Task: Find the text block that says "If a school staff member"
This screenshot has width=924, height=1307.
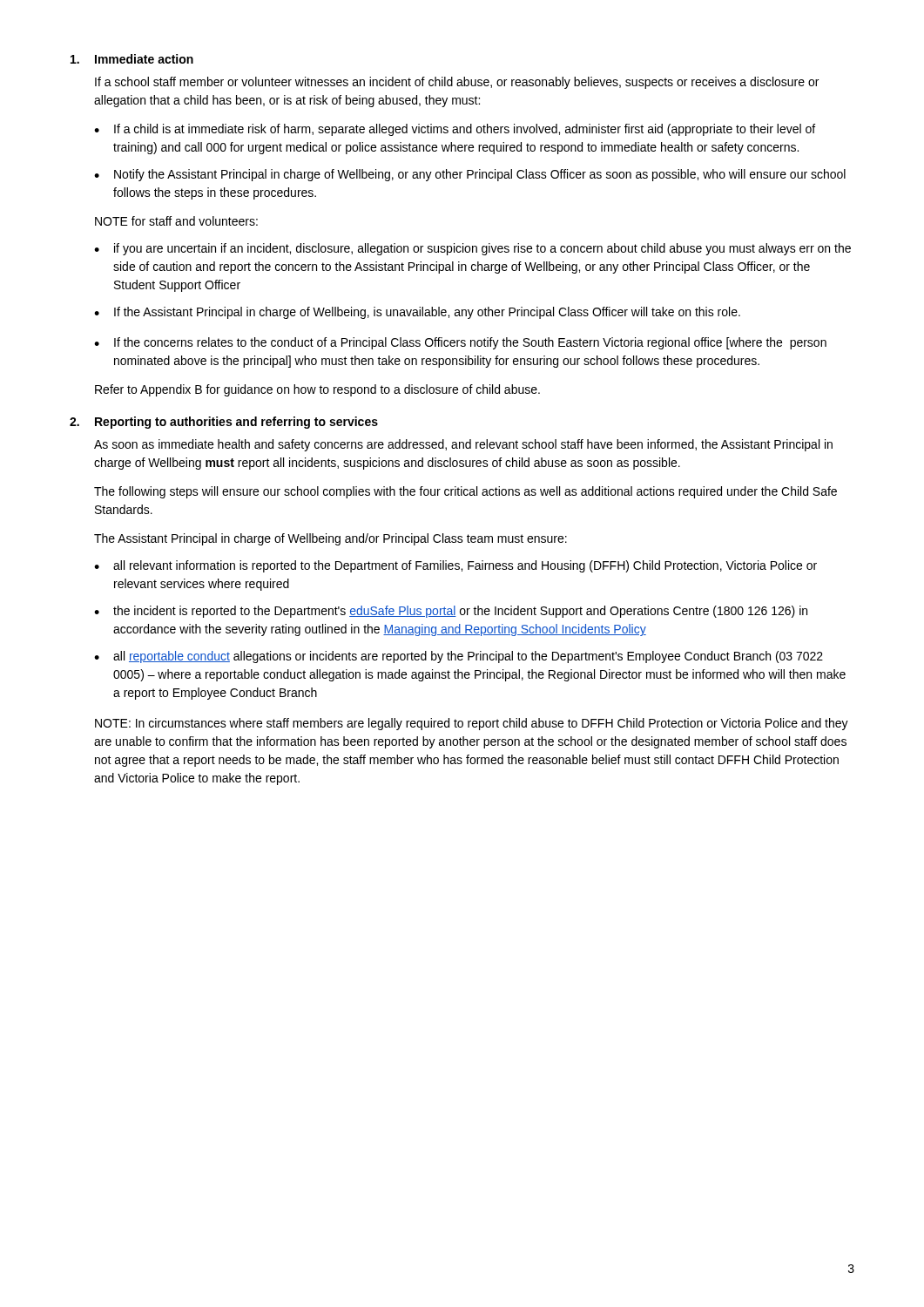Action: tap(457, 91)
